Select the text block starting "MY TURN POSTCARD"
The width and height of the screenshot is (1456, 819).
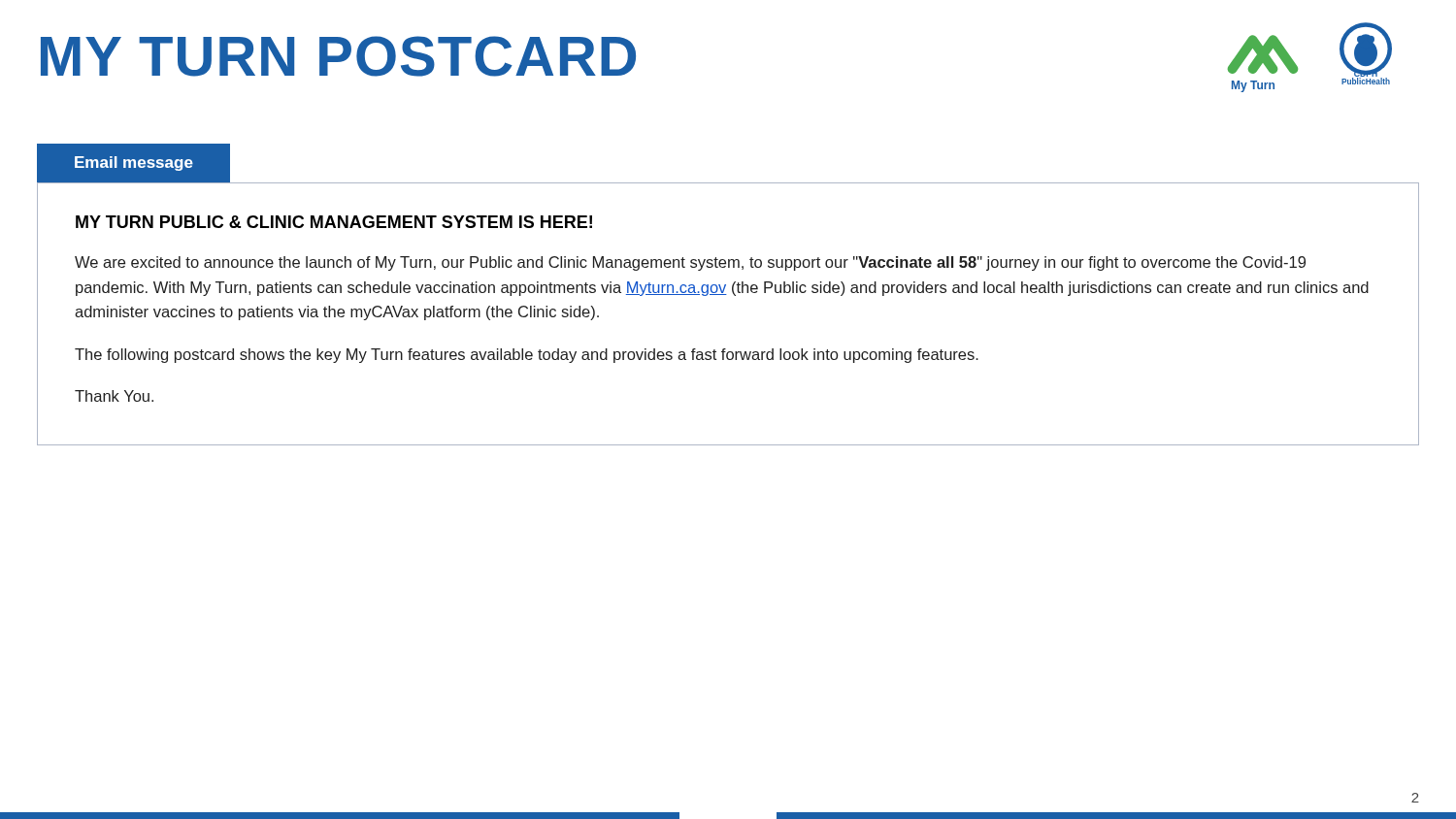click(338, 56)
